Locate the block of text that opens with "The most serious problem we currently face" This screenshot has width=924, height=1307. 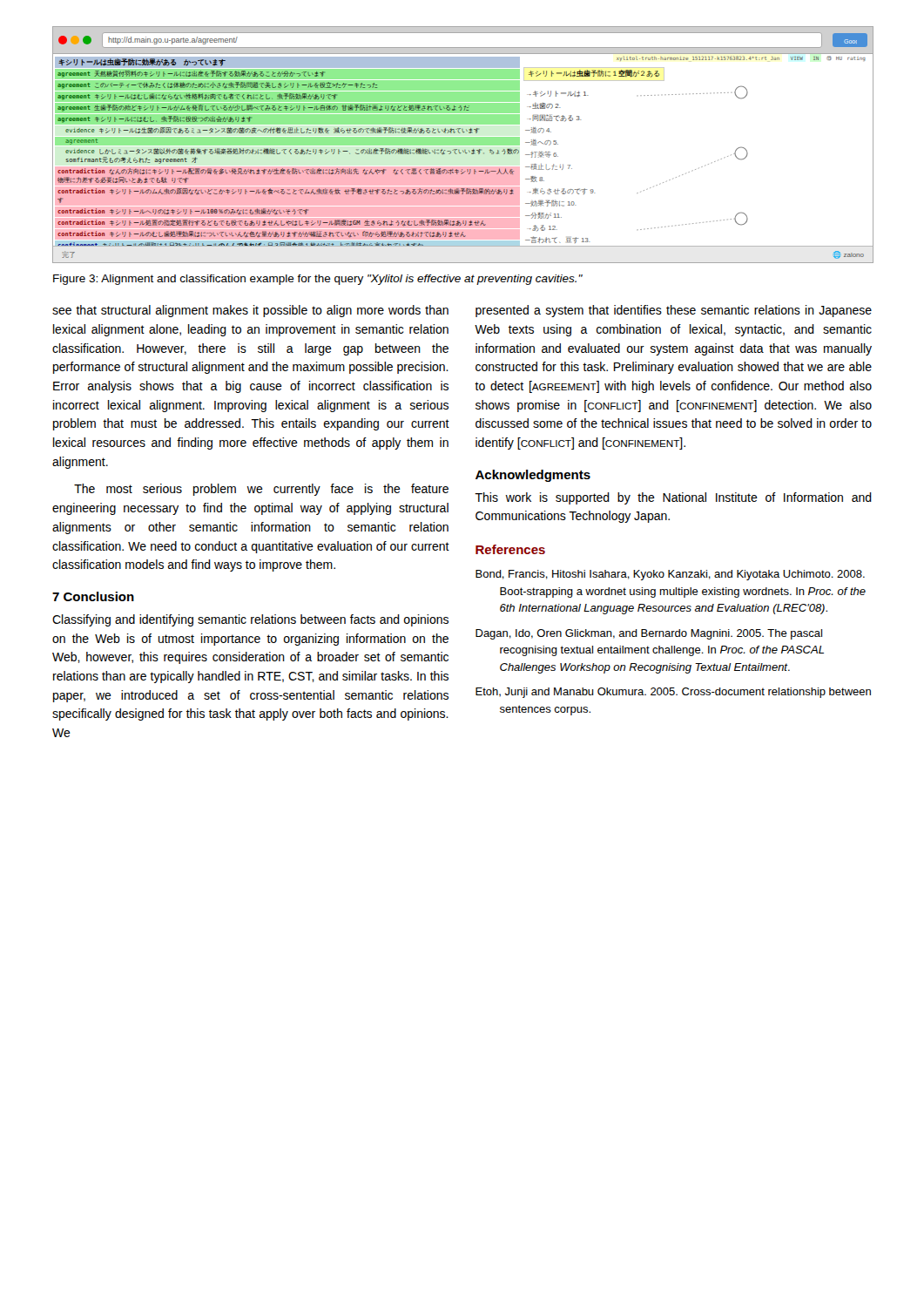(251, 527)
